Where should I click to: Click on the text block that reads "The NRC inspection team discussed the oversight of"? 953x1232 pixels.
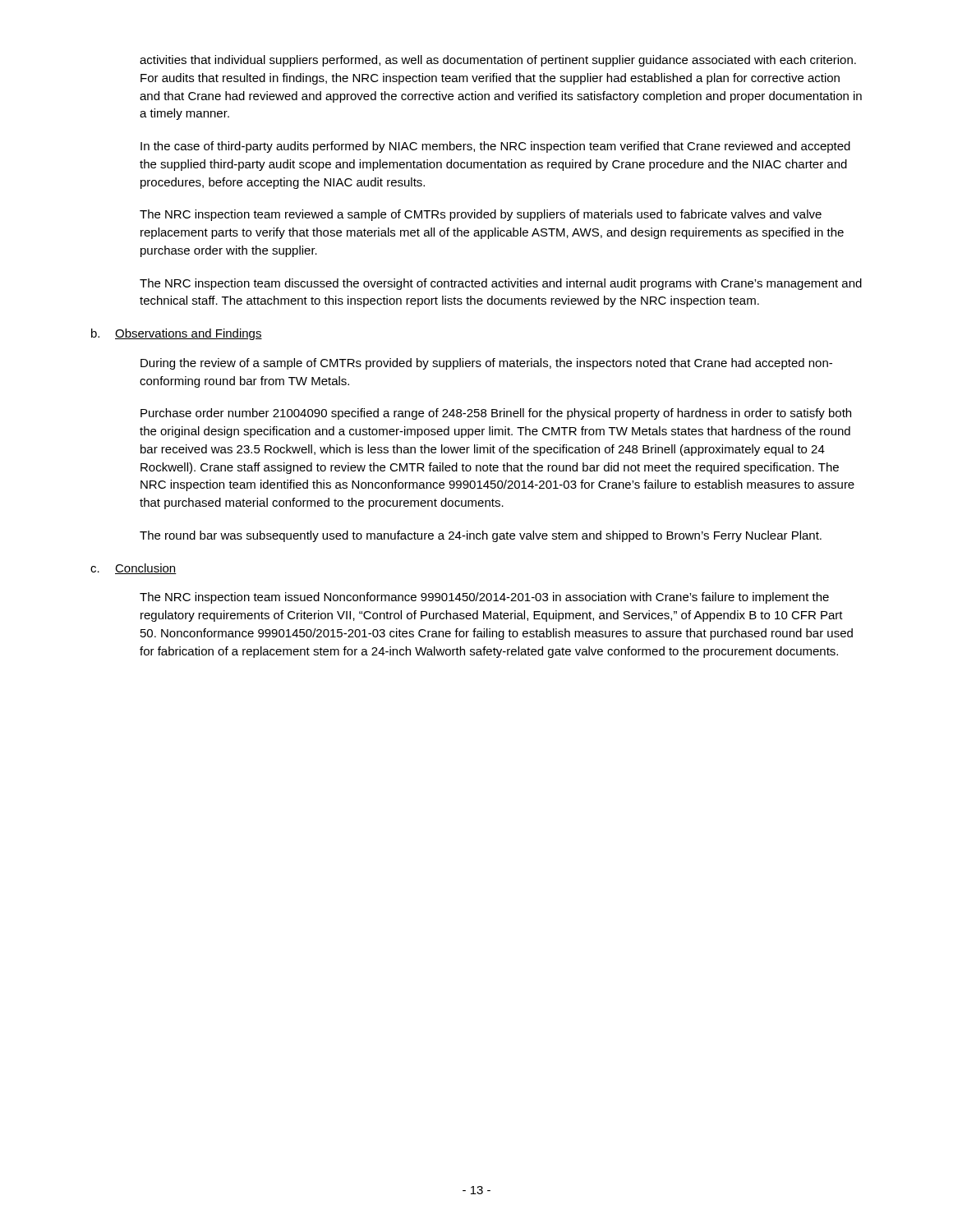501,291
